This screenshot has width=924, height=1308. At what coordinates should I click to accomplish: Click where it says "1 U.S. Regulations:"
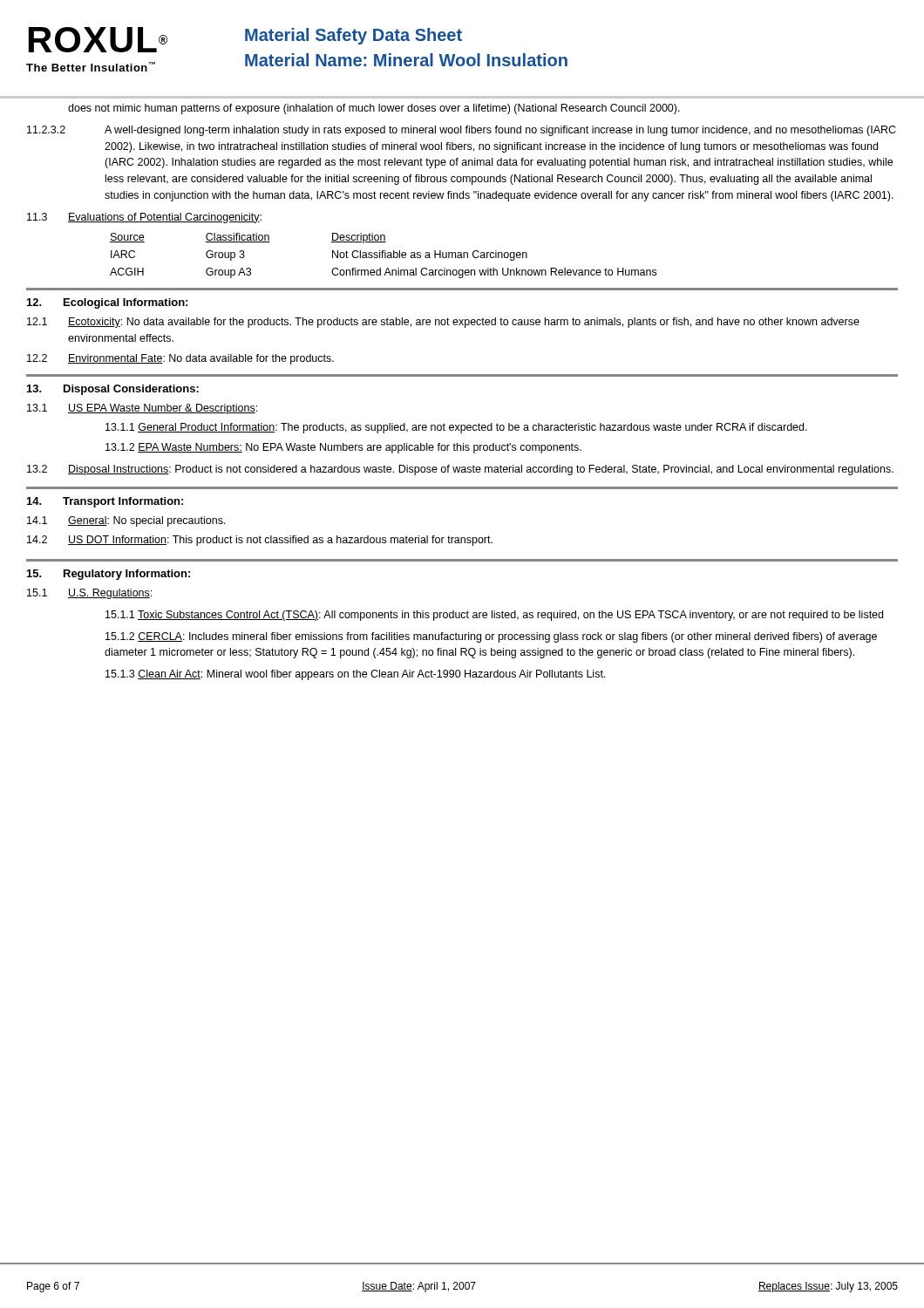89,594
